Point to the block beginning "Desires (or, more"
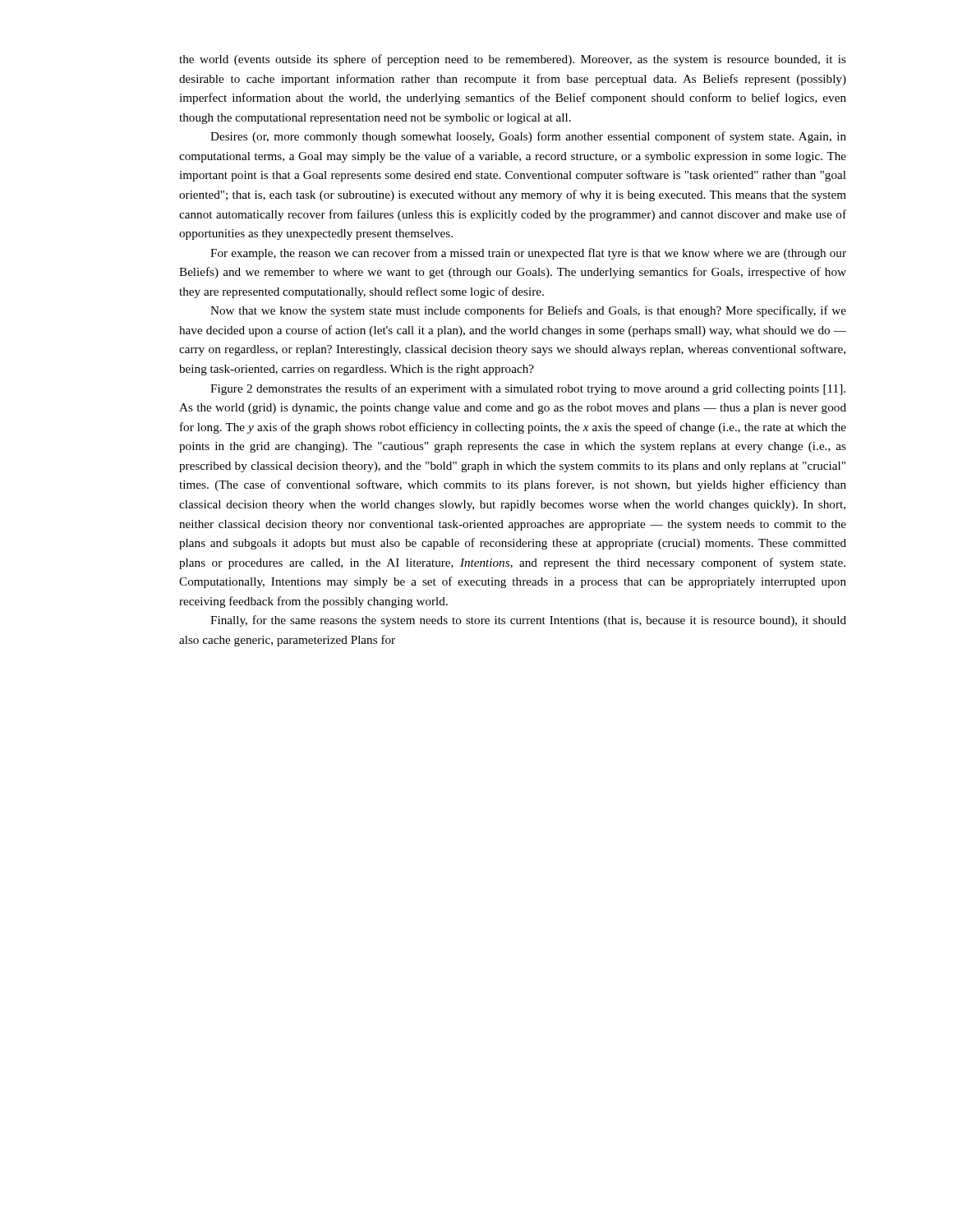The height and width of the screenshot is (1232, 953). point(513,185)
